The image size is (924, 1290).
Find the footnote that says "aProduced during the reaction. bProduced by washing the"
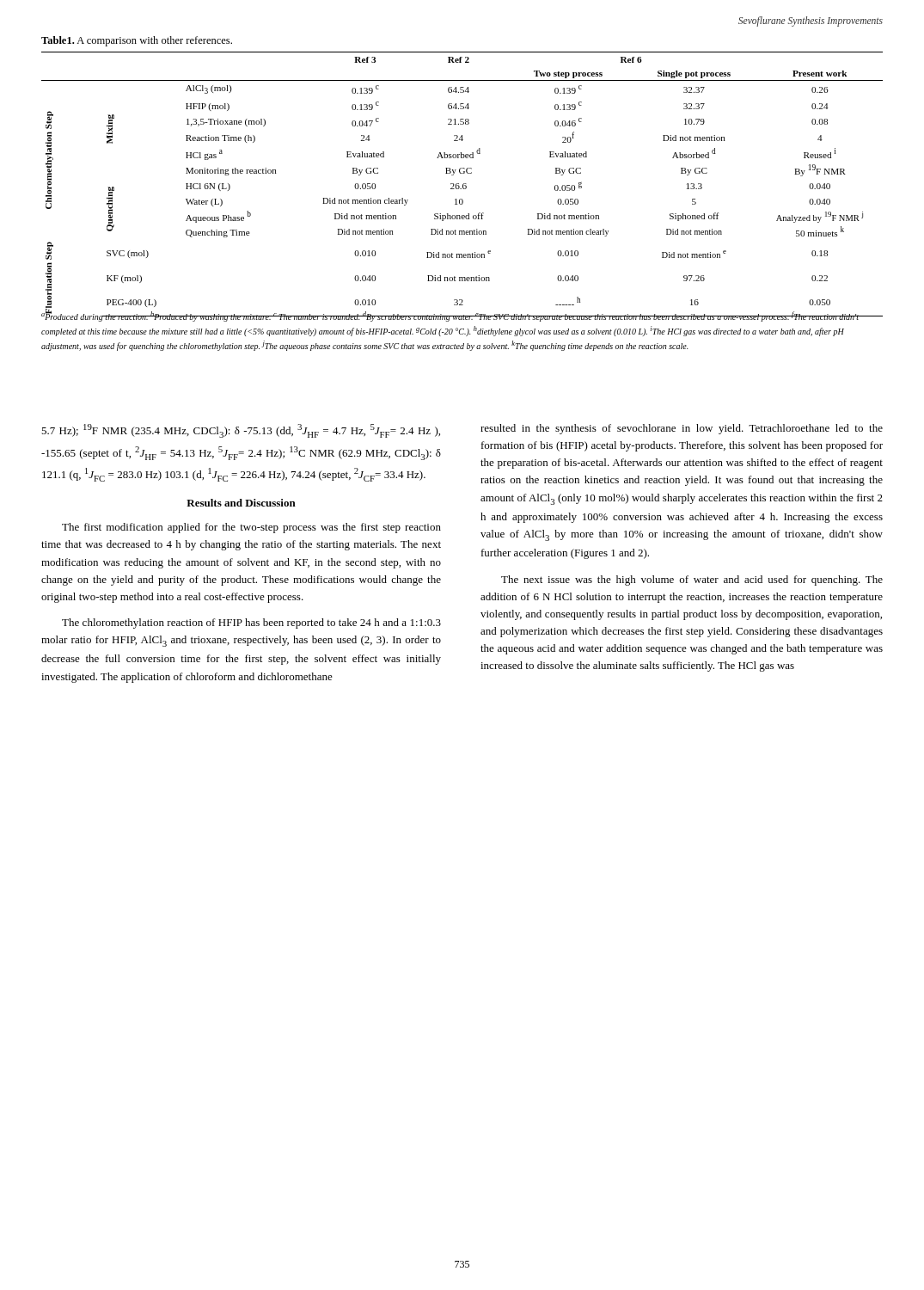click(450, 331)
